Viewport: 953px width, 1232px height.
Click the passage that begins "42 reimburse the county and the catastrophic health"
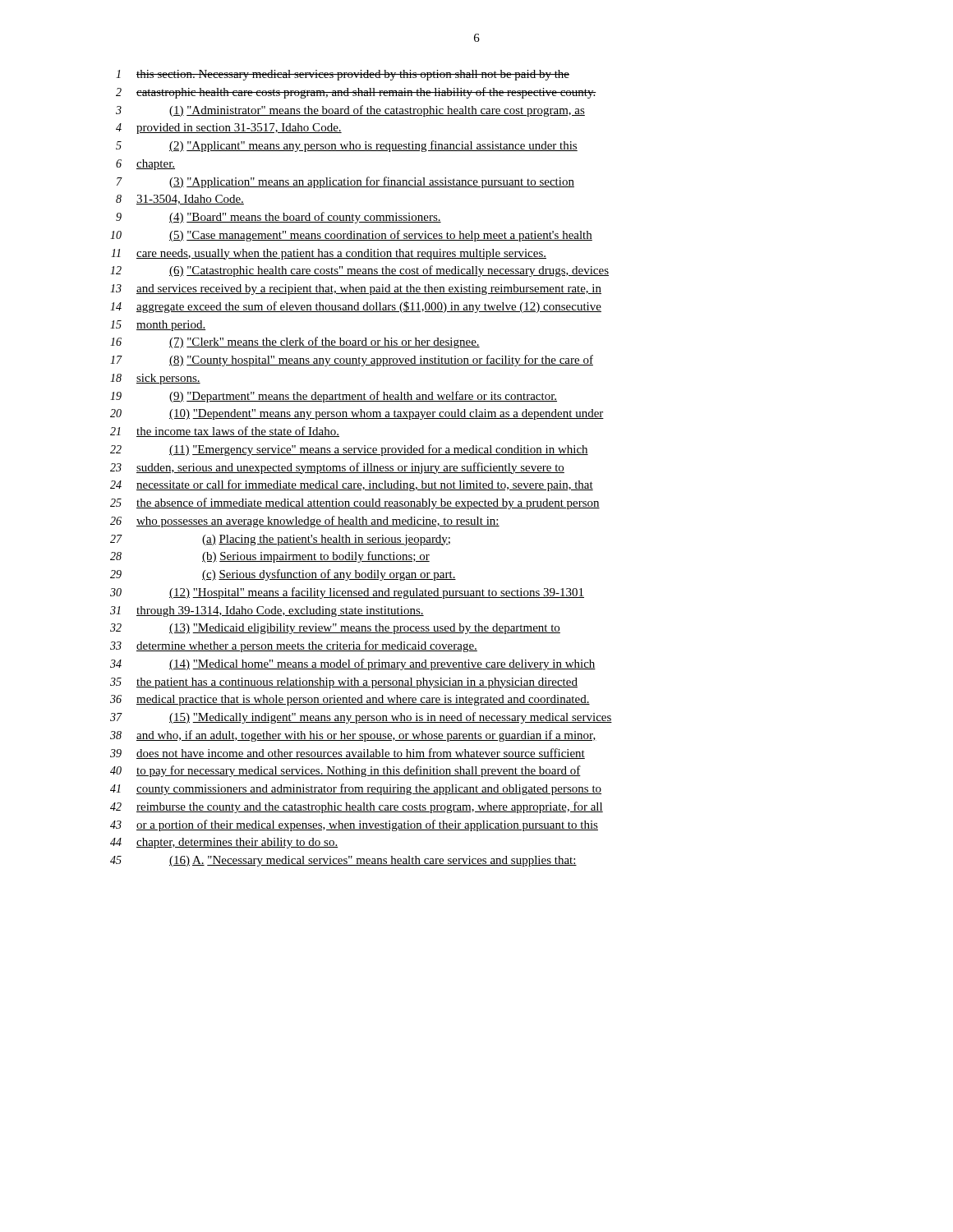click(485, 807)
